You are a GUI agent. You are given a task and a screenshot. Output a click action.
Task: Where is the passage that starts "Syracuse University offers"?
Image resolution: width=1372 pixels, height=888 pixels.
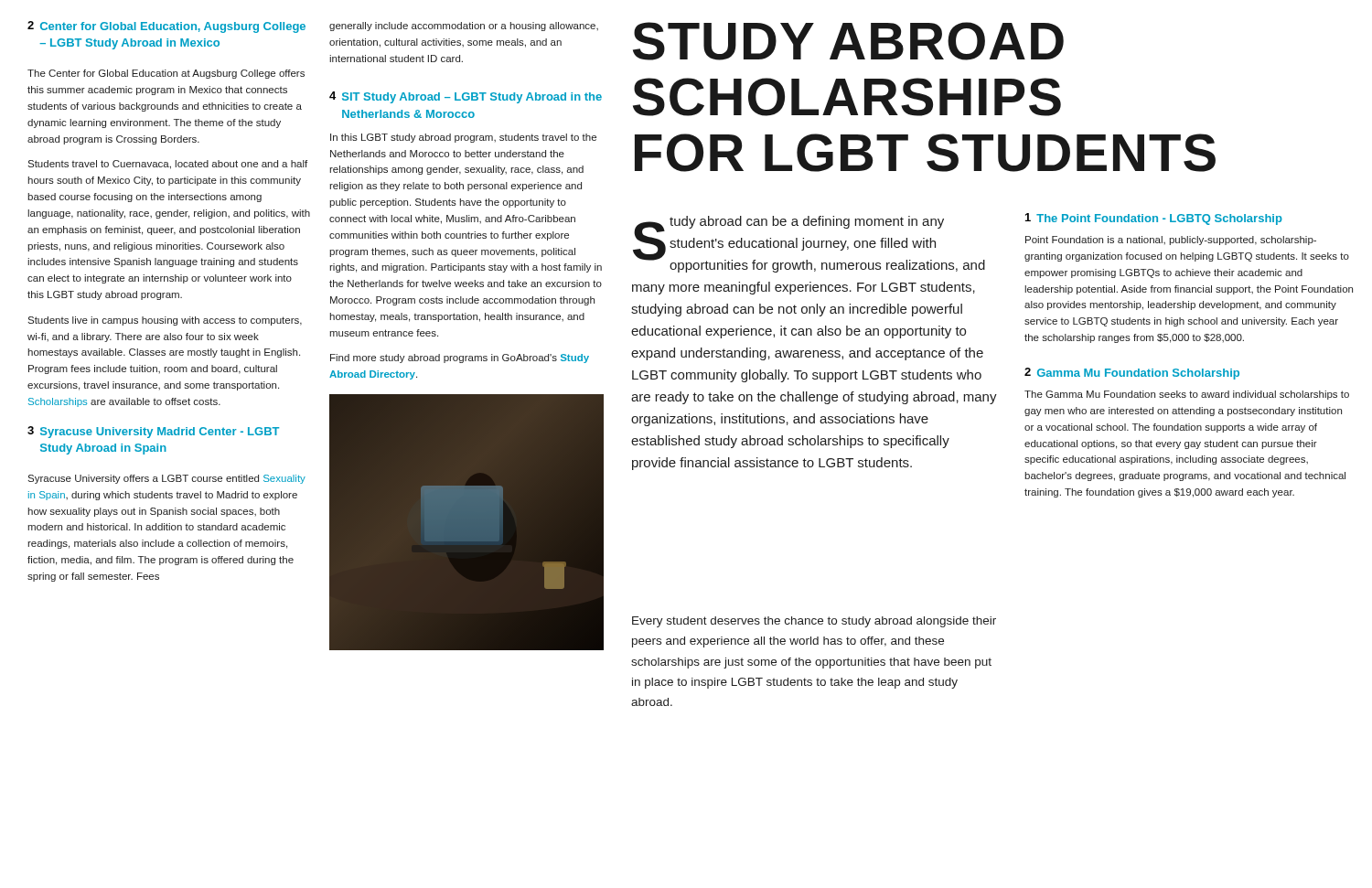tap(166, 527)
